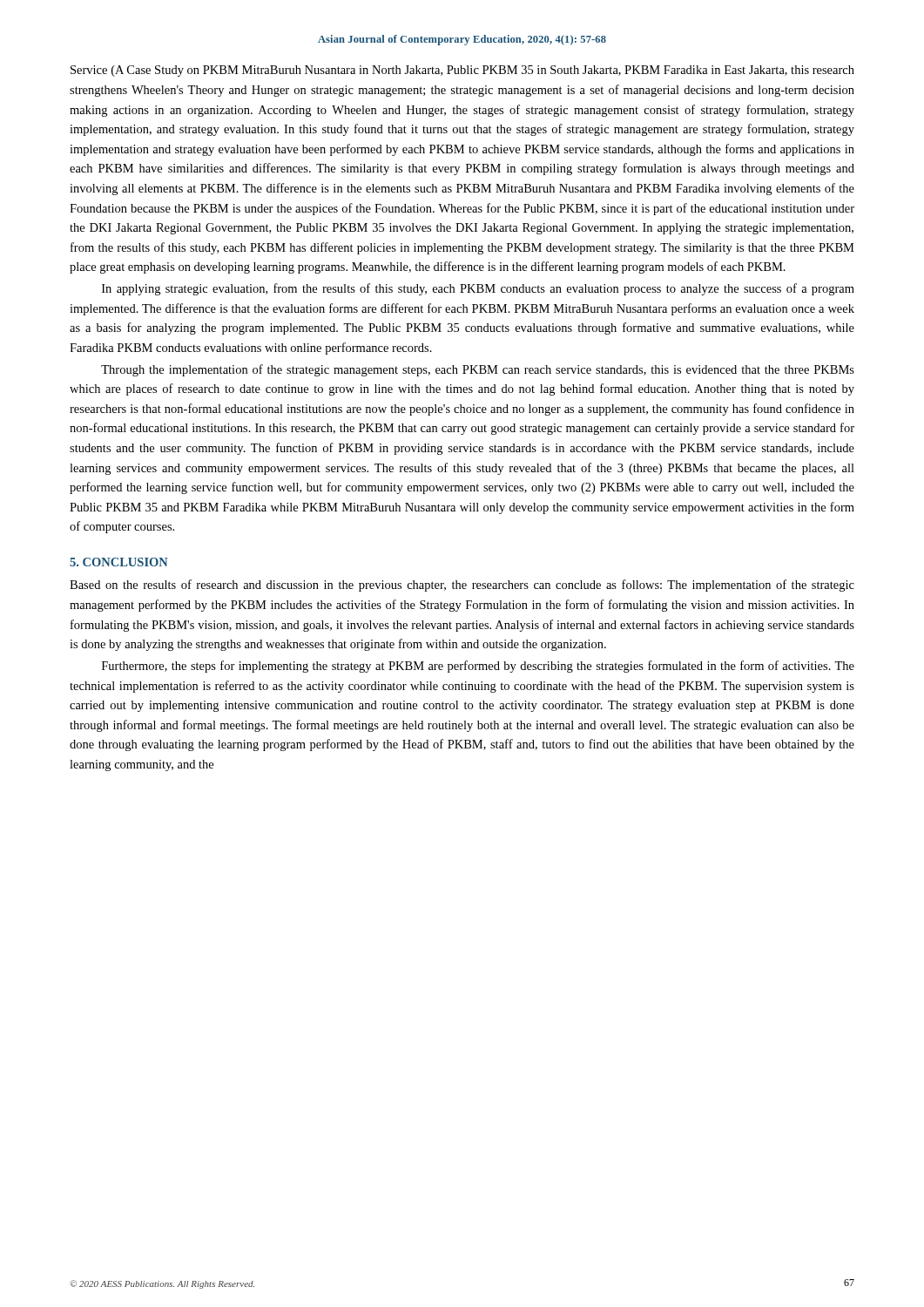Select the text block containing "Through the implementation of the strategic"
The image size is (924, 1307).
click(x=462, y=448)
